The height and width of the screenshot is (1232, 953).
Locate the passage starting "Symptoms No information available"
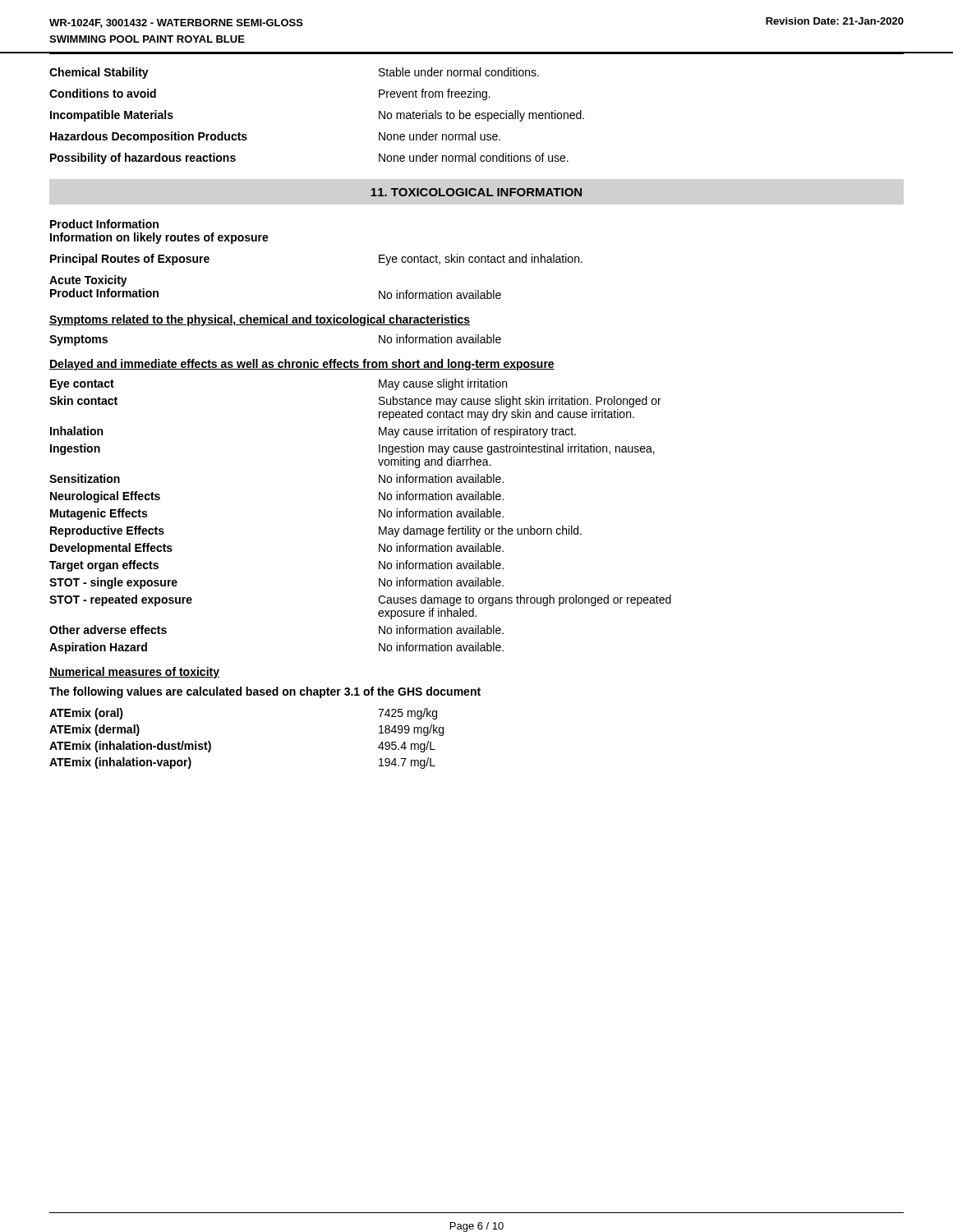pos(476,339)
